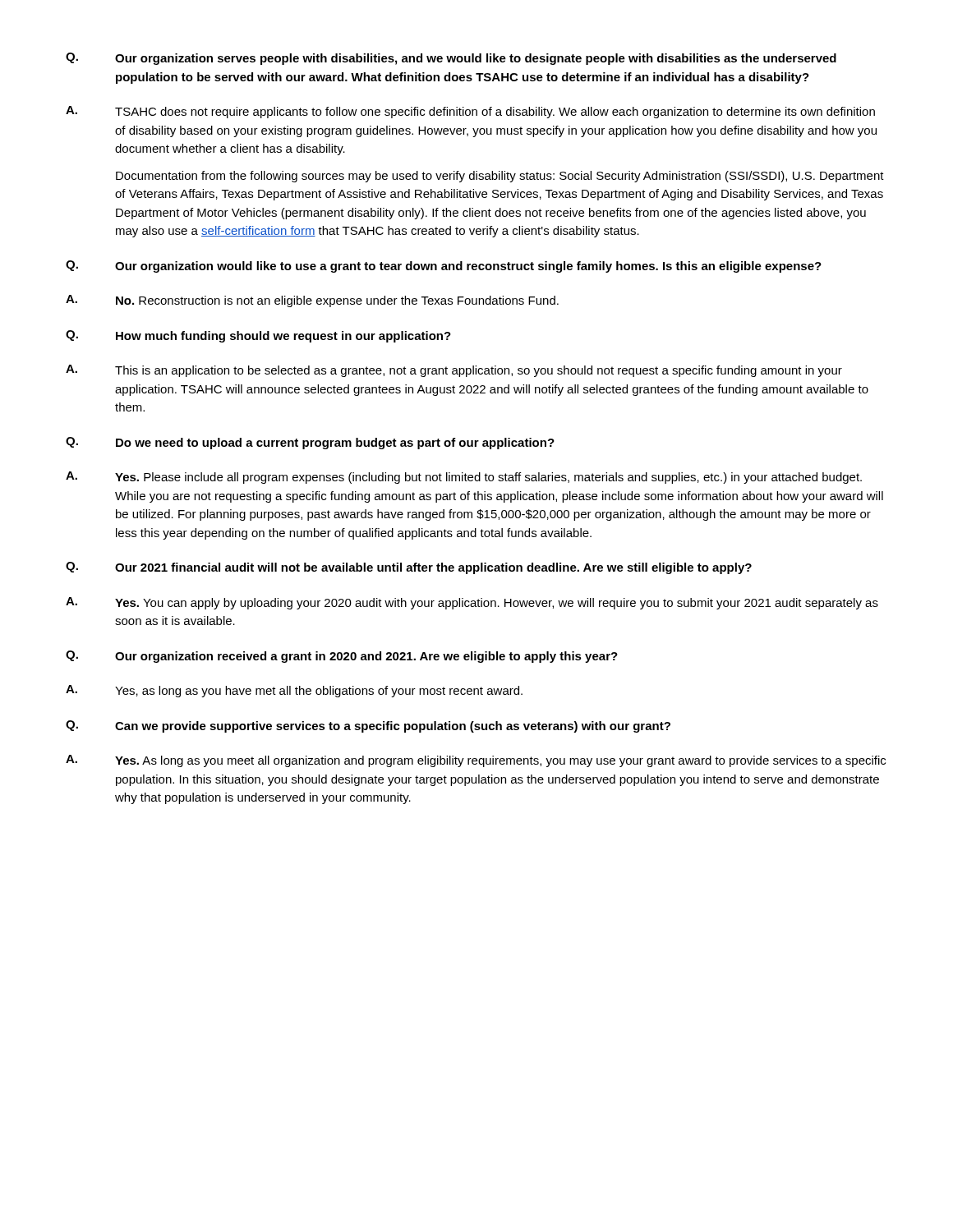Point to the block starting "Q. How much funding should we request"

coord(258,336)
